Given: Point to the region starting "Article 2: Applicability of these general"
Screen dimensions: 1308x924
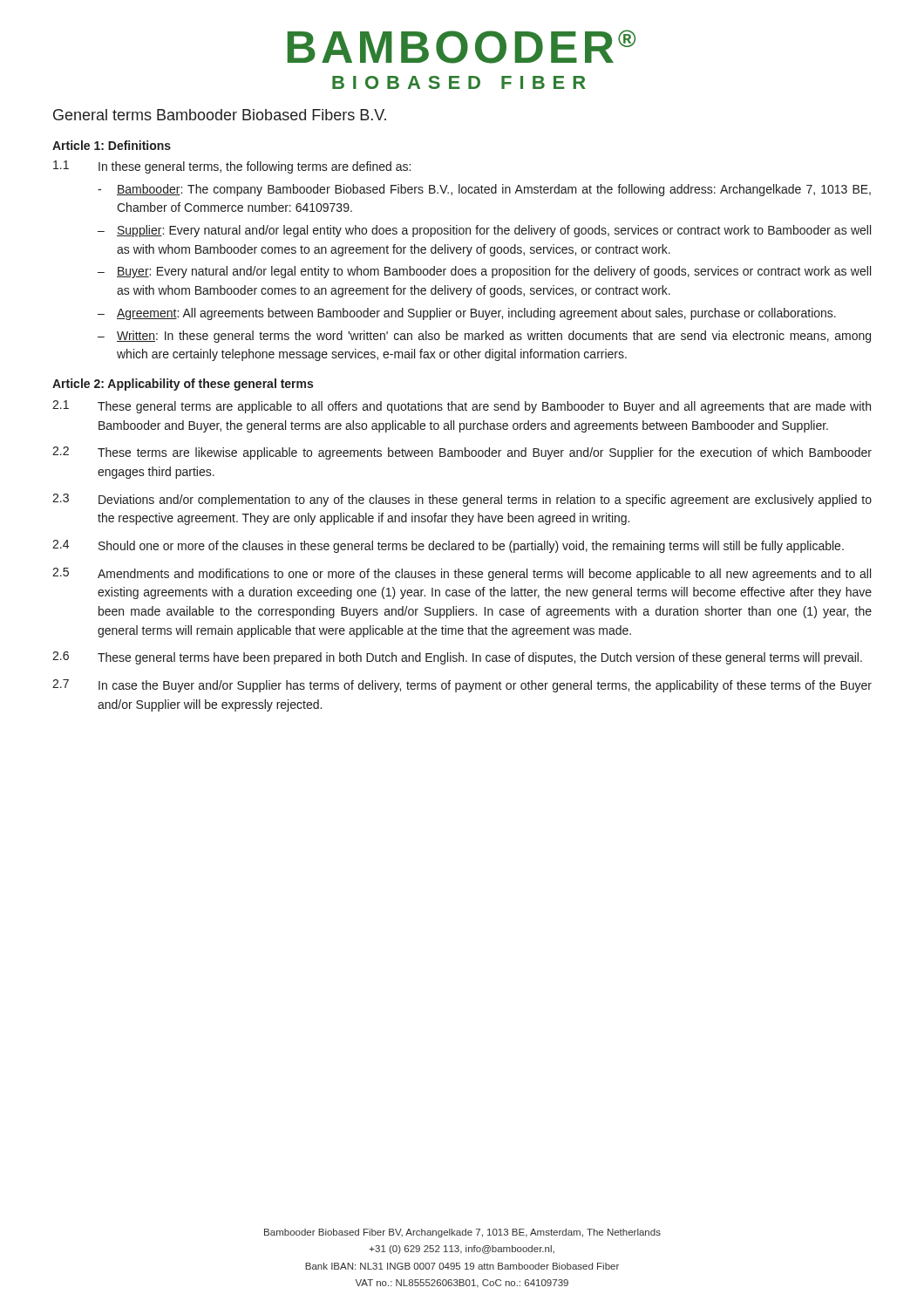Looking at the screenshot, I should coord(183,384).
